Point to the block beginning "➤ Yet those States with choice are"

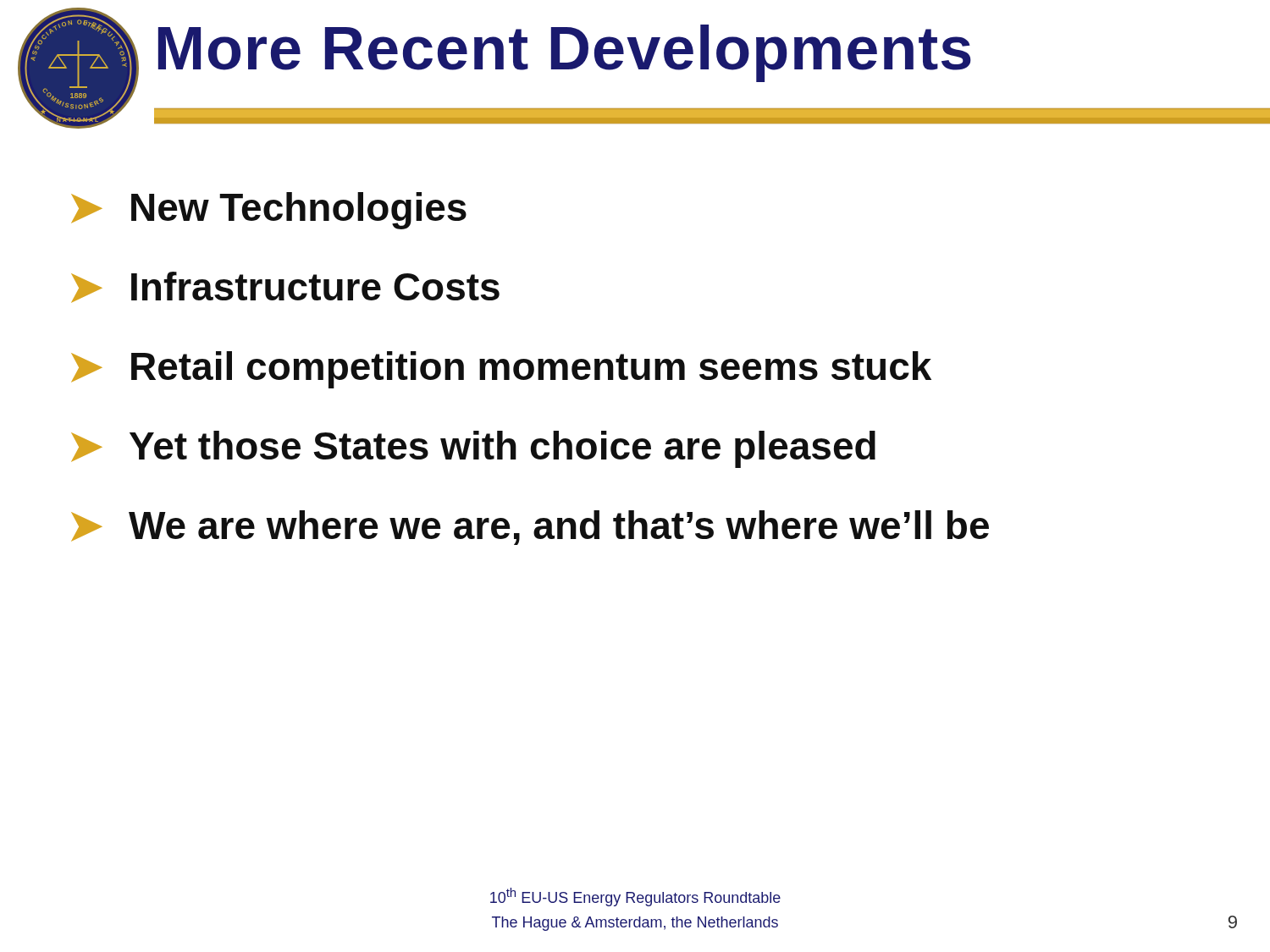pyautogui.click(x=473, y=446)
